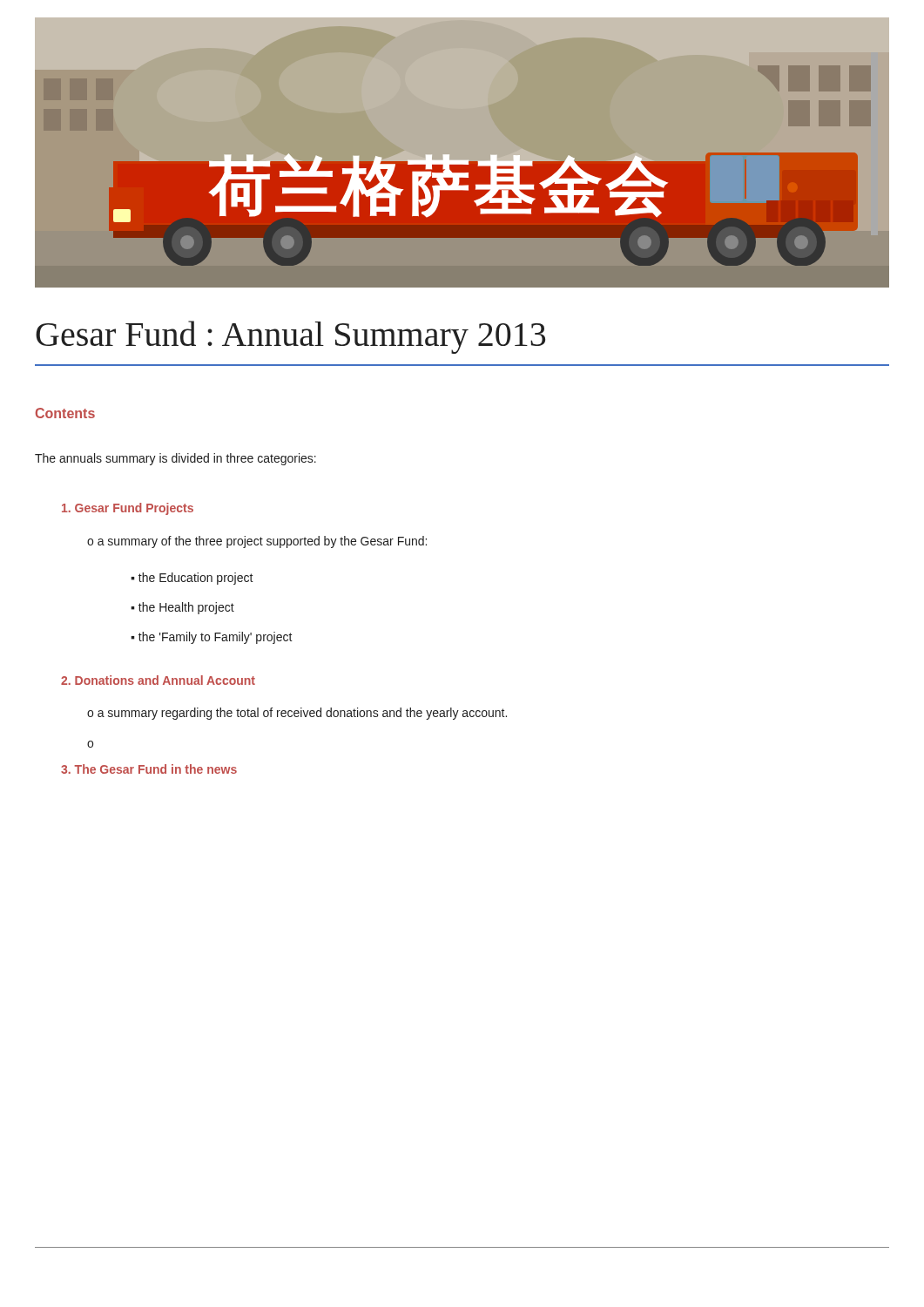Locate the passage starting "2. Donations and"
Viewport: 924px width, 1307px height.
click(158, 680)
